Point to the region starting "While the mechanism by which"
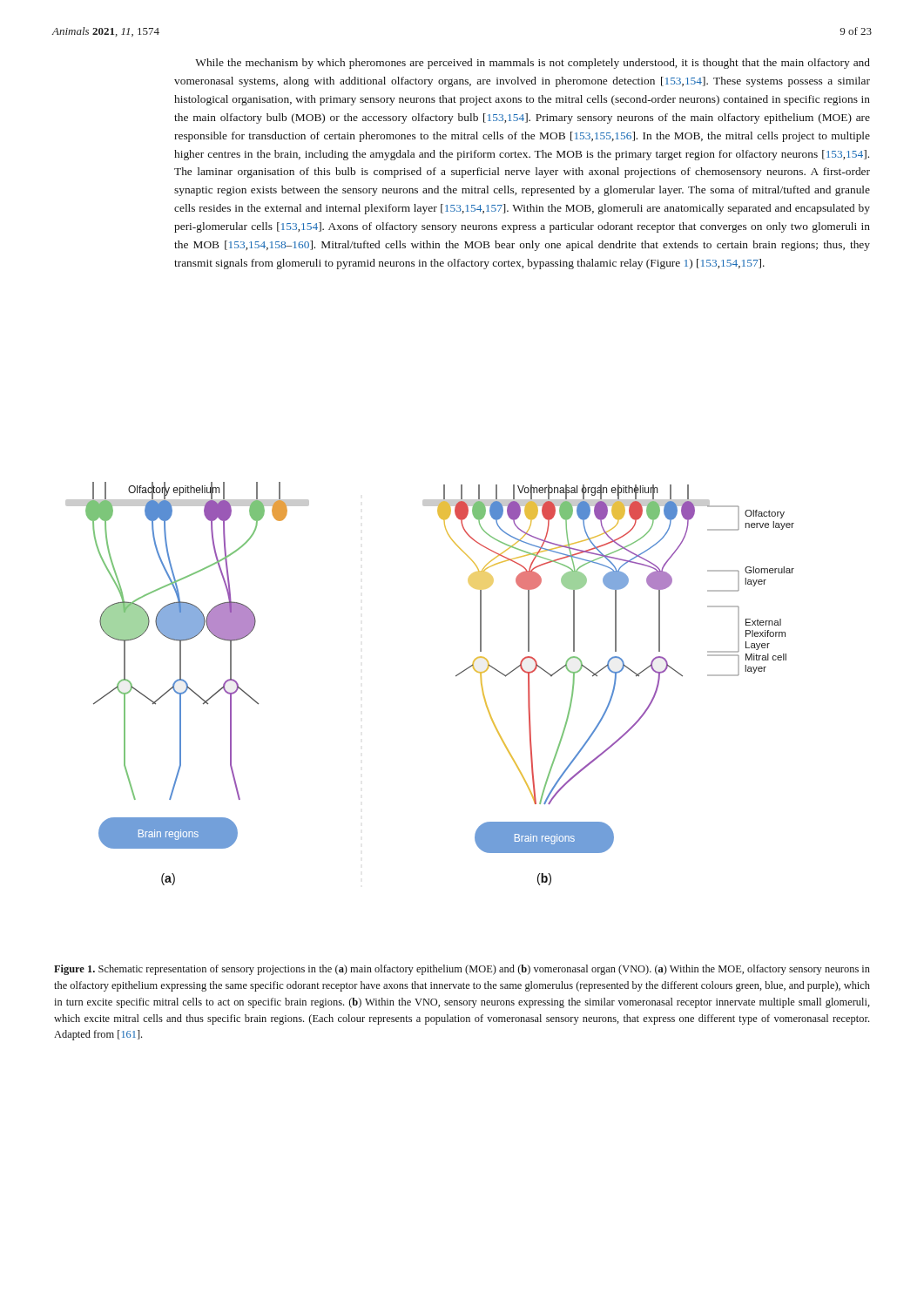The width and height of the screenshot is (924, 1307). [522, 163]
